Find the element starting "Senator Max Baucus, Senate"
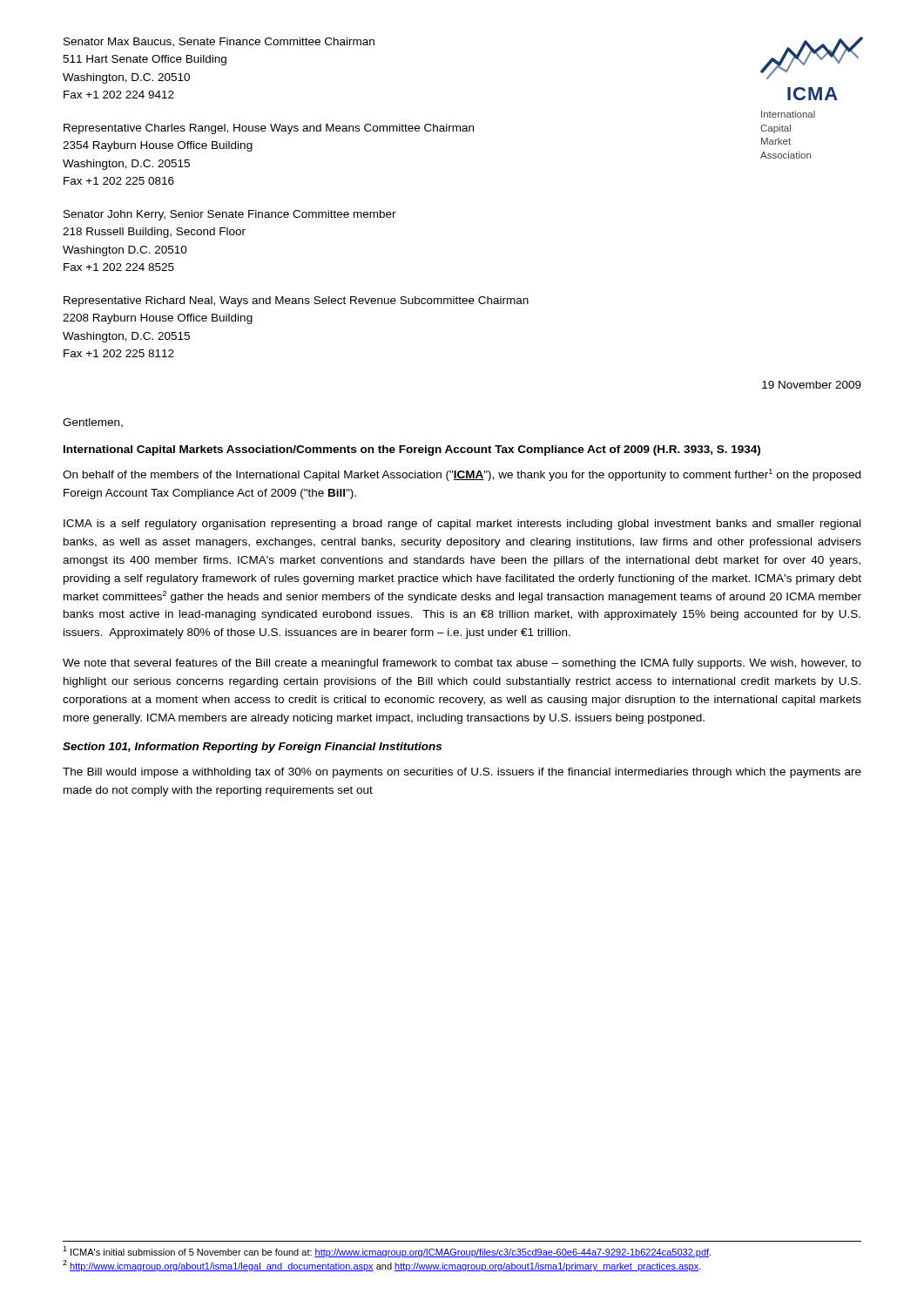This screenshot has height=1307, width=924. [219, 68]
